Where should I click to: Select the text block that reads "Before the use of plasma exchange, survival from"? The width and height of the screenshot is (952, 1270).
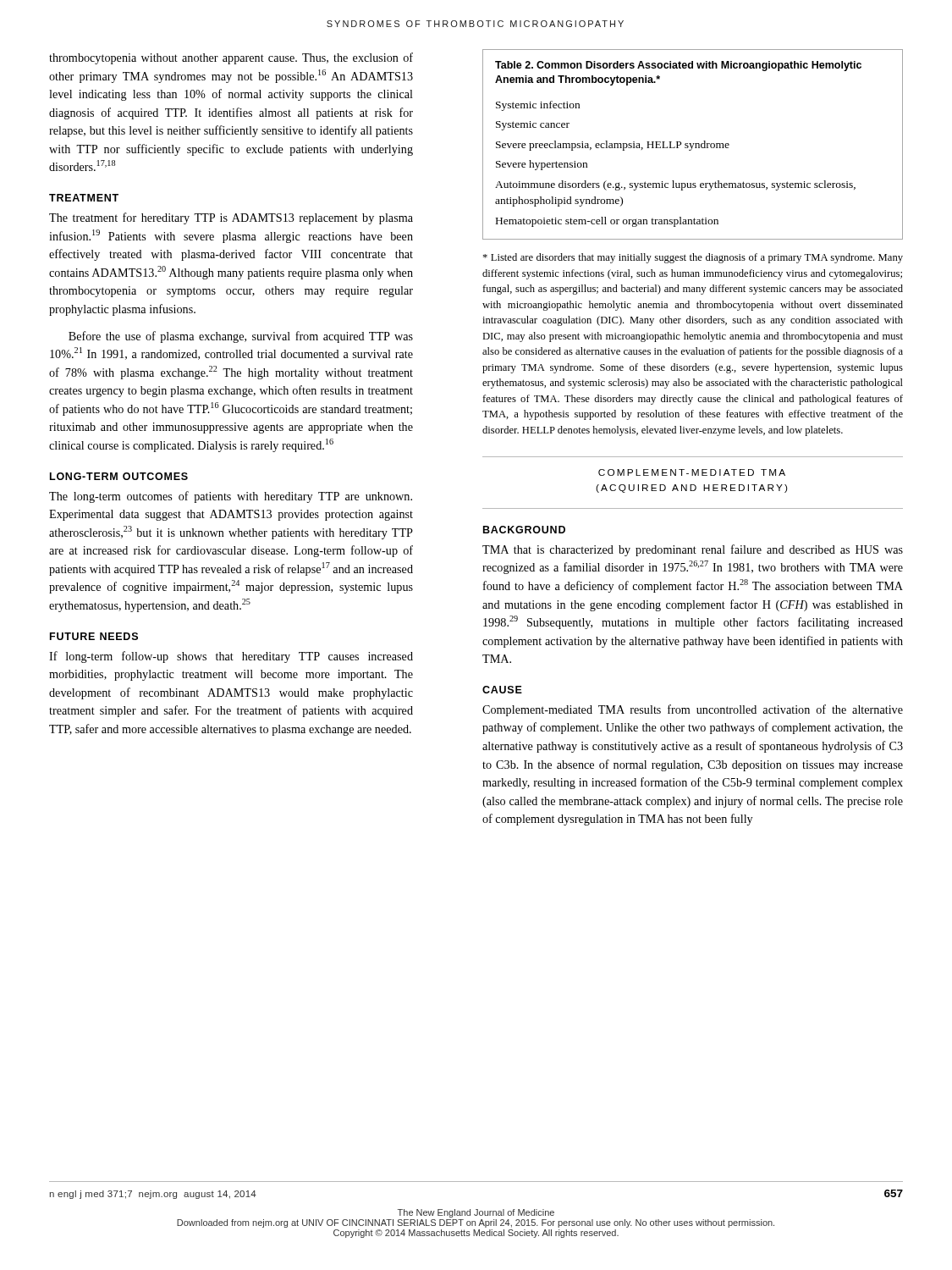pos(231,391)
